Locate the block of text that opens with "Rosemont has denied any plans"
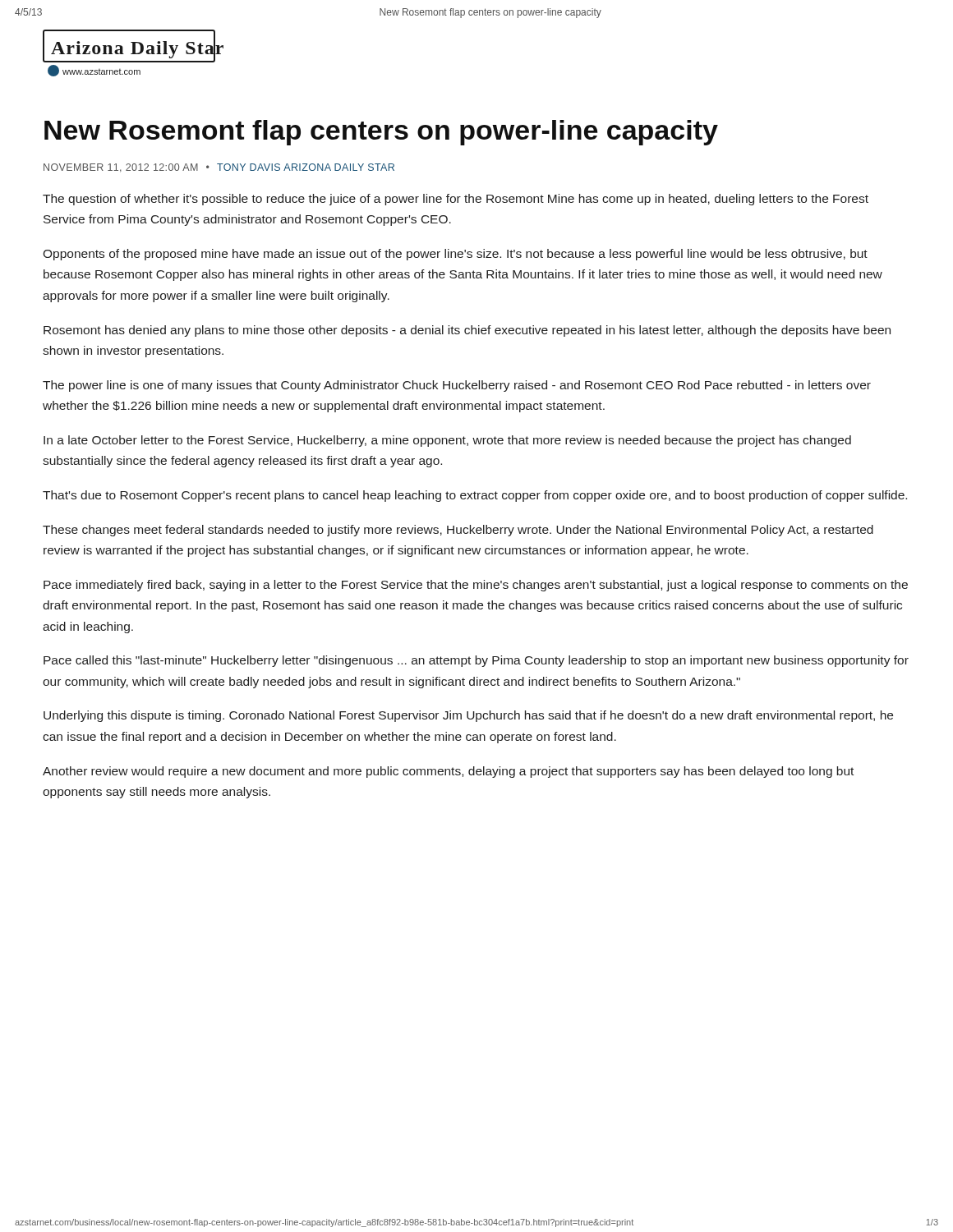Viewport: 953px width, 1232px height. 467,340
